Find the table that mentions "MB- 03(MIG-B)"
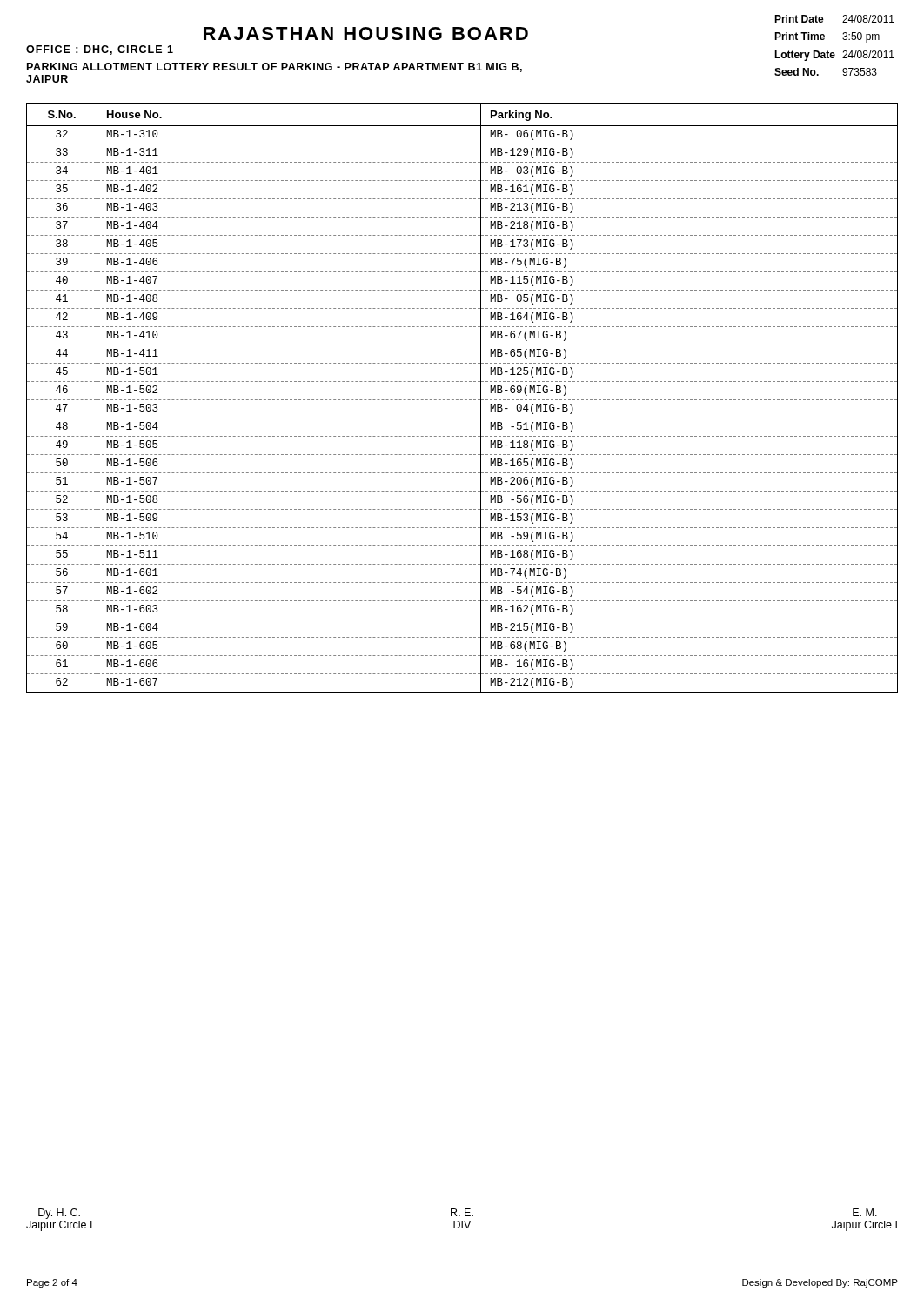924x1305 pixels. pos(462,398)
